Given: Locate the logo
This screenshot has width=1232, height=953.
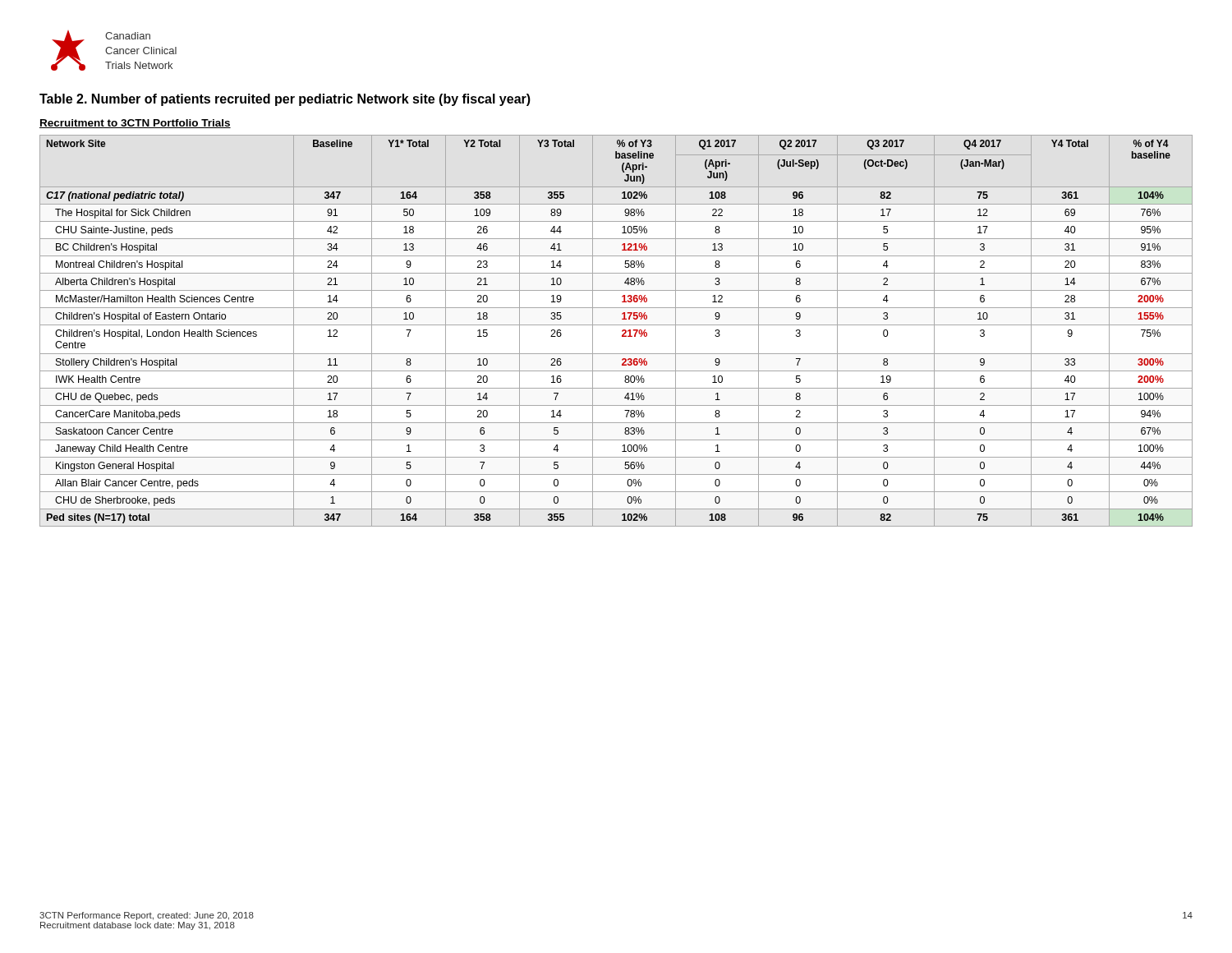Looking at the screenshot, I should tap(616, 51).
